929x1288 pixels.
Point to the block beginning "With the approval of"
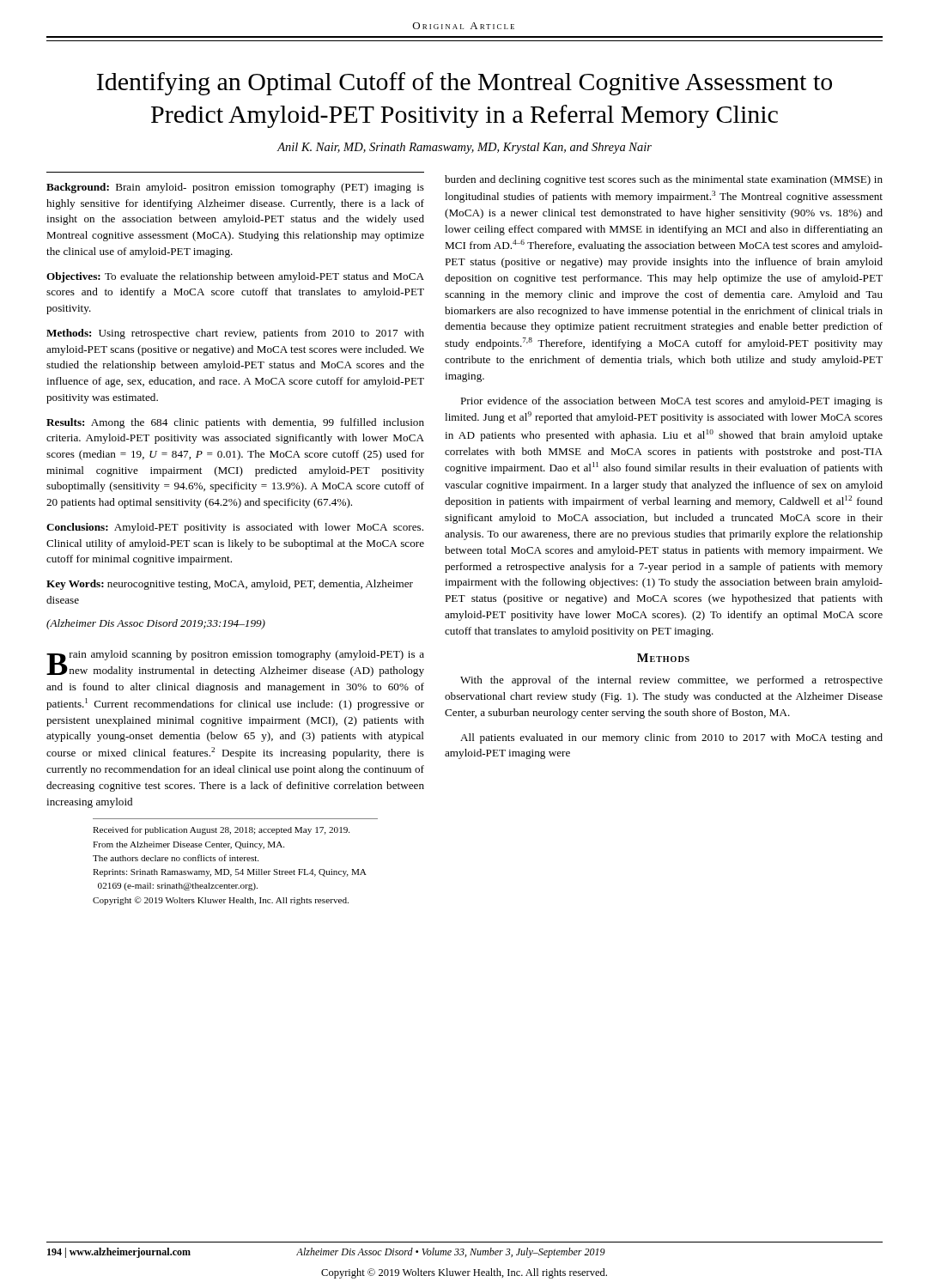664,696
